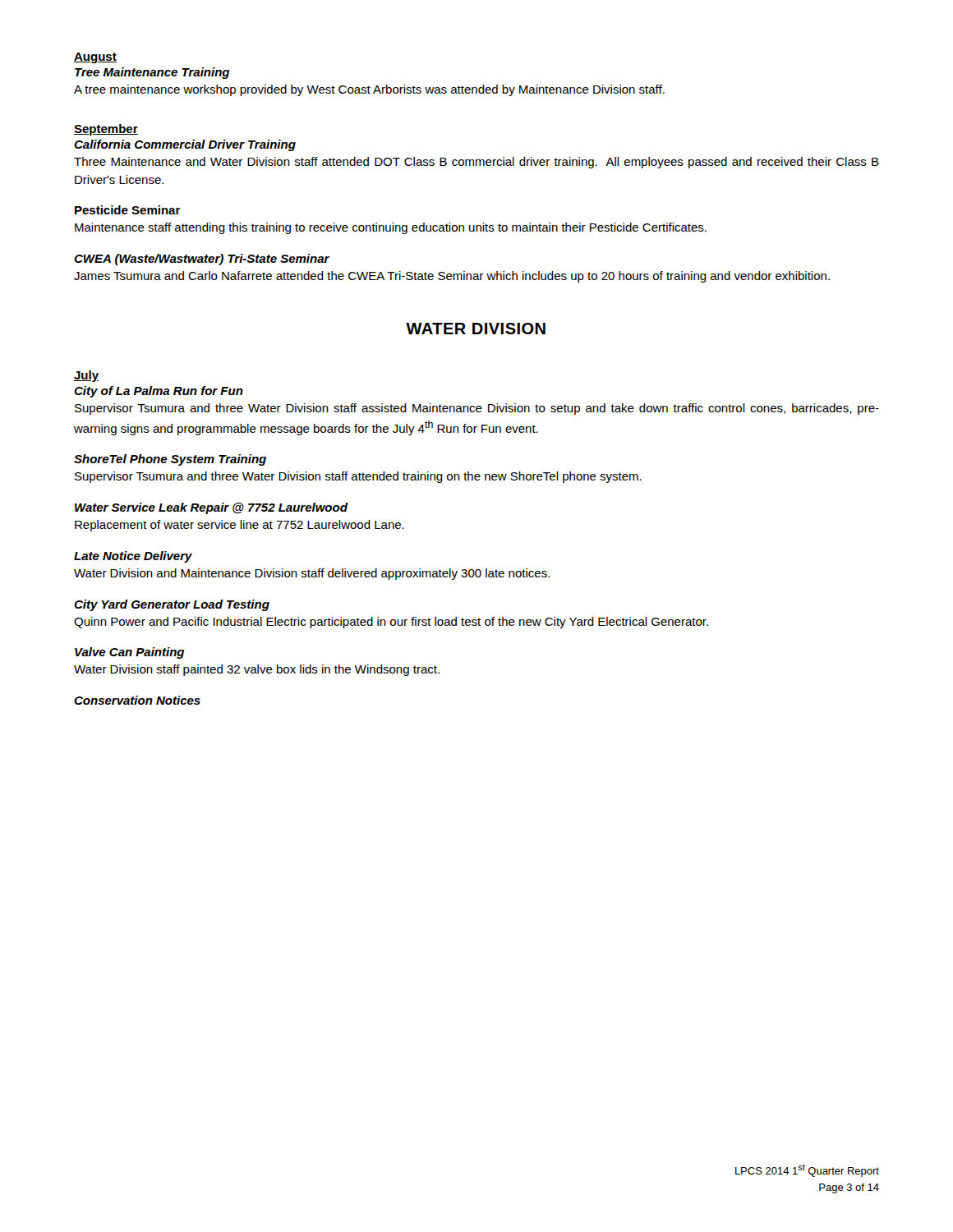Select the text block starting "Water Division staff"

[x=257, y=669]
